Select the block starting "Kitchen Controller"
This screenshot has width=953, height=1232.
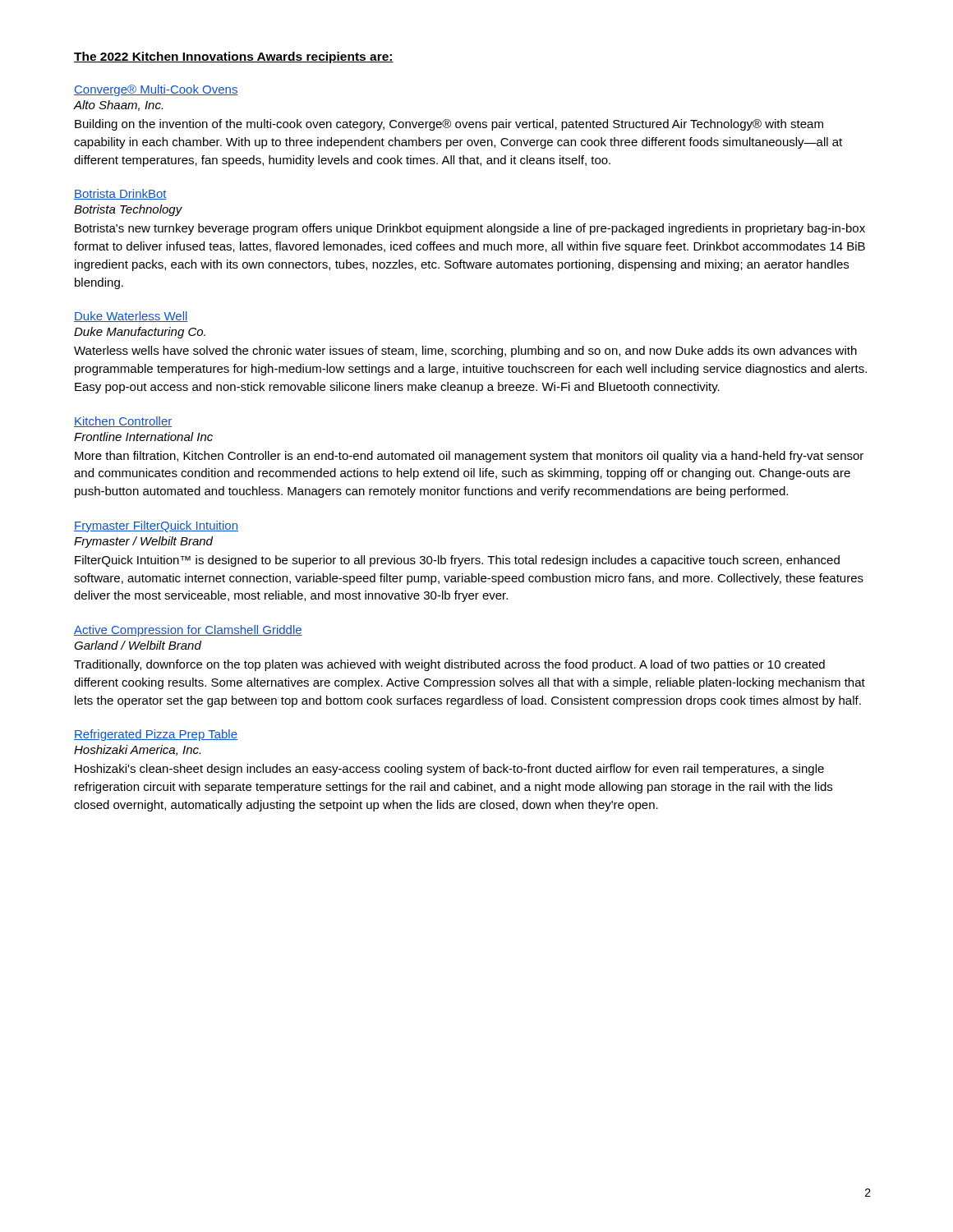pyautogui.click(x=123, y=421)
